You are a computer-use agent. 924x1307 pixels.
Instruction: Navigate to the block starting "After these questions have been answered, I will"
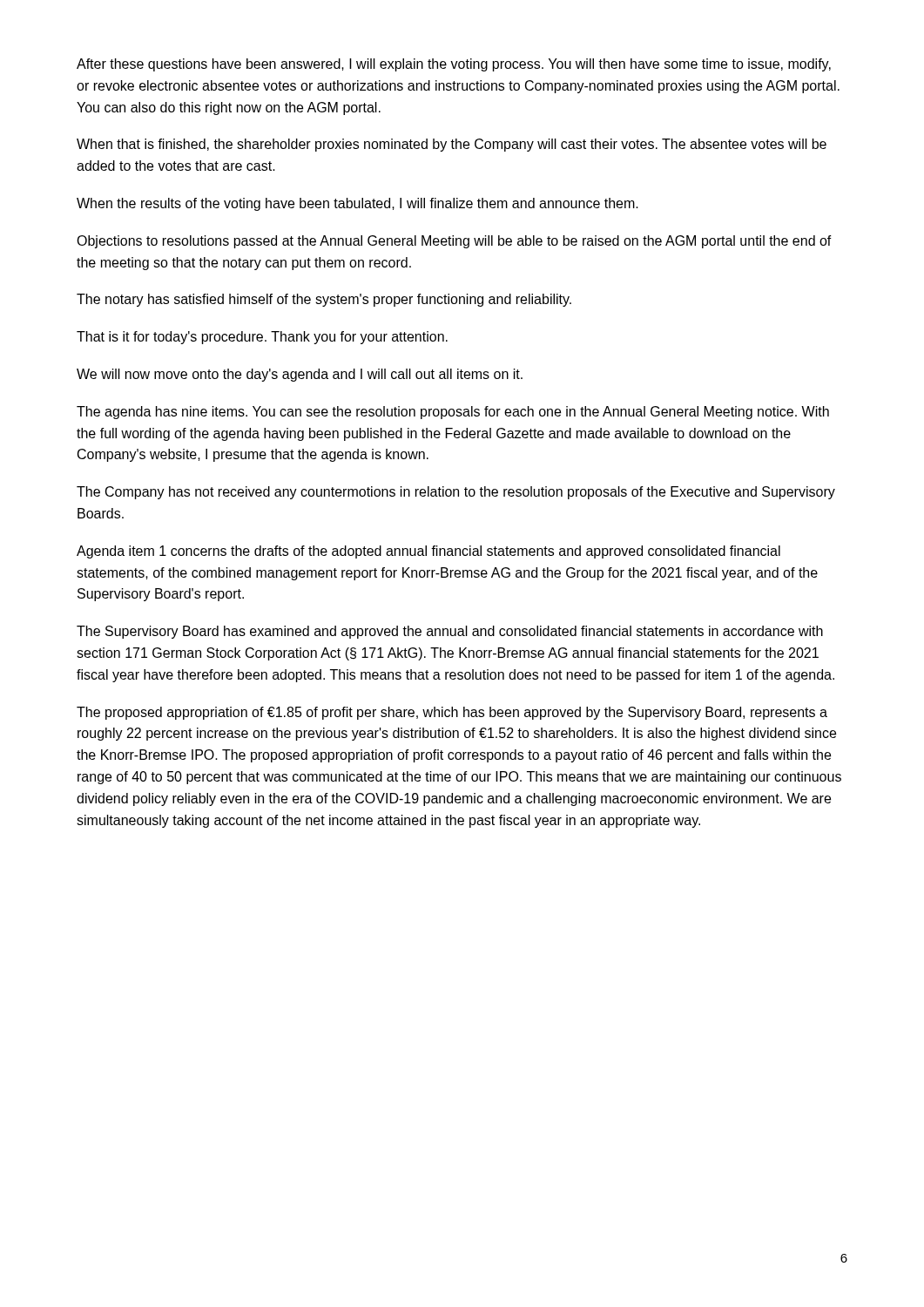tap(458, 86)
